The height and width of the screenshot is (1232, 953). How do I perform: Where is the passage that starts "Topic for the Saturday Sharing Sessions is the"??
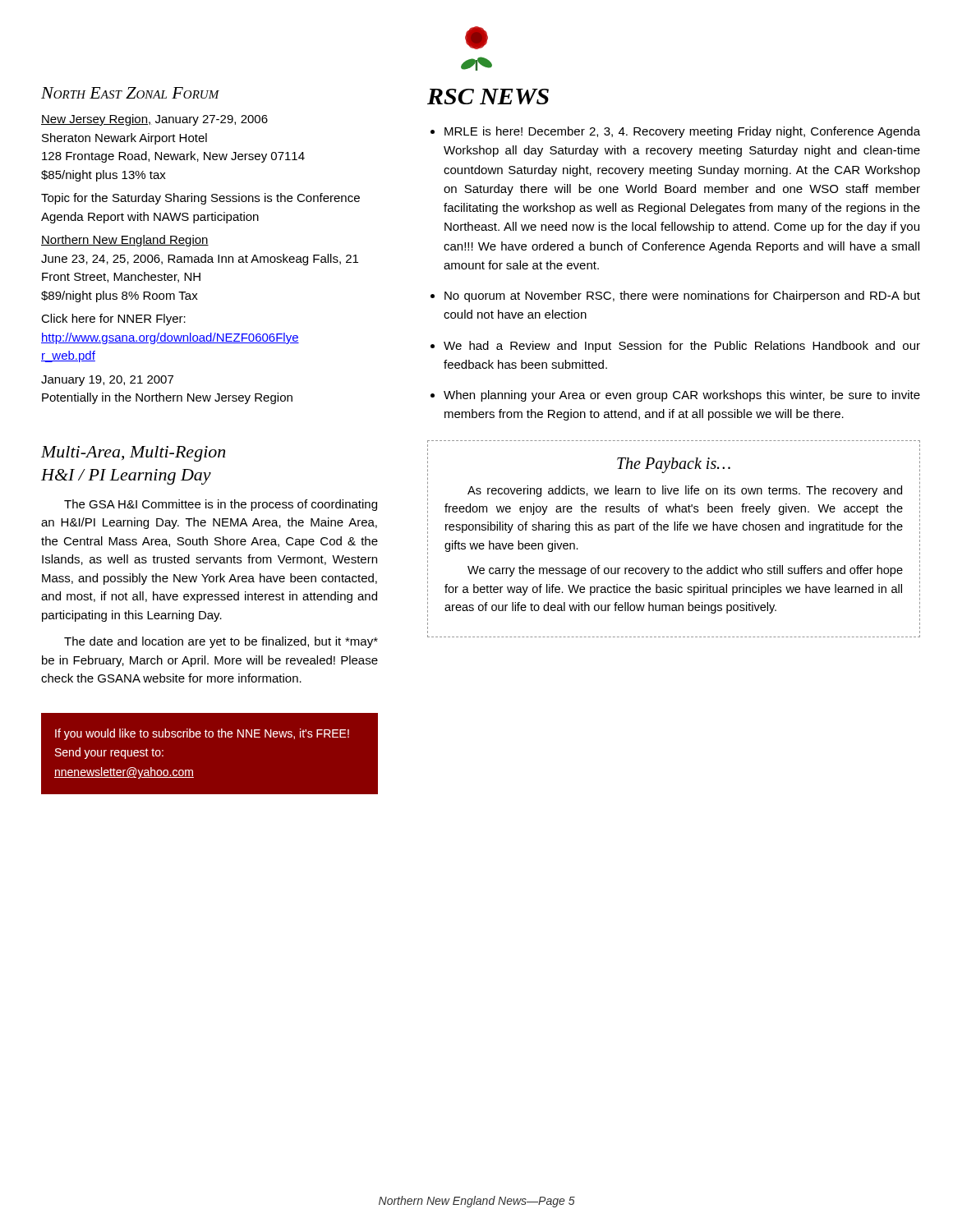(x=210, y=207)
